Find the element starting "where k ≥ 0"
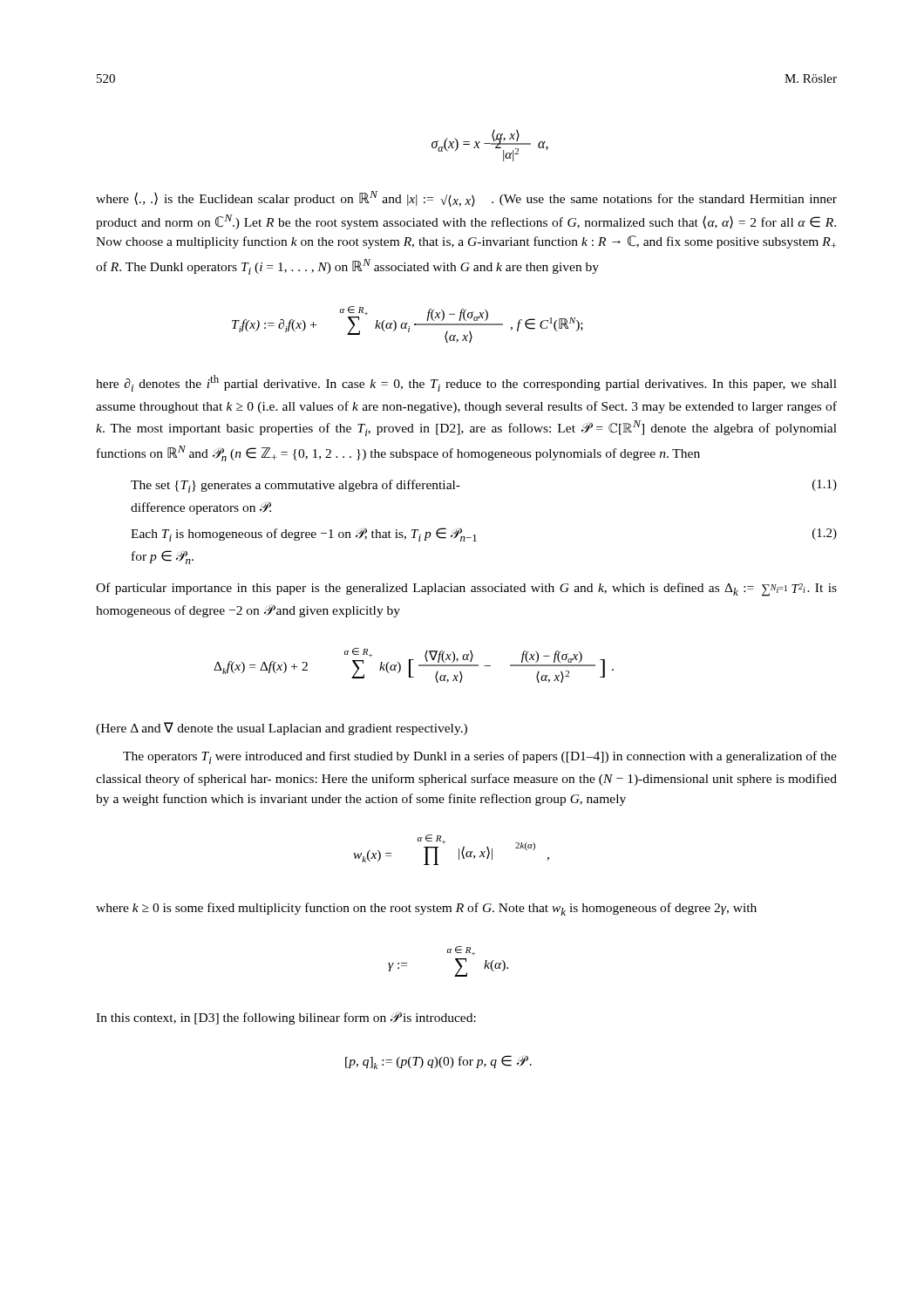This screenshot has height=1308, width=924. tap(466, 909)
